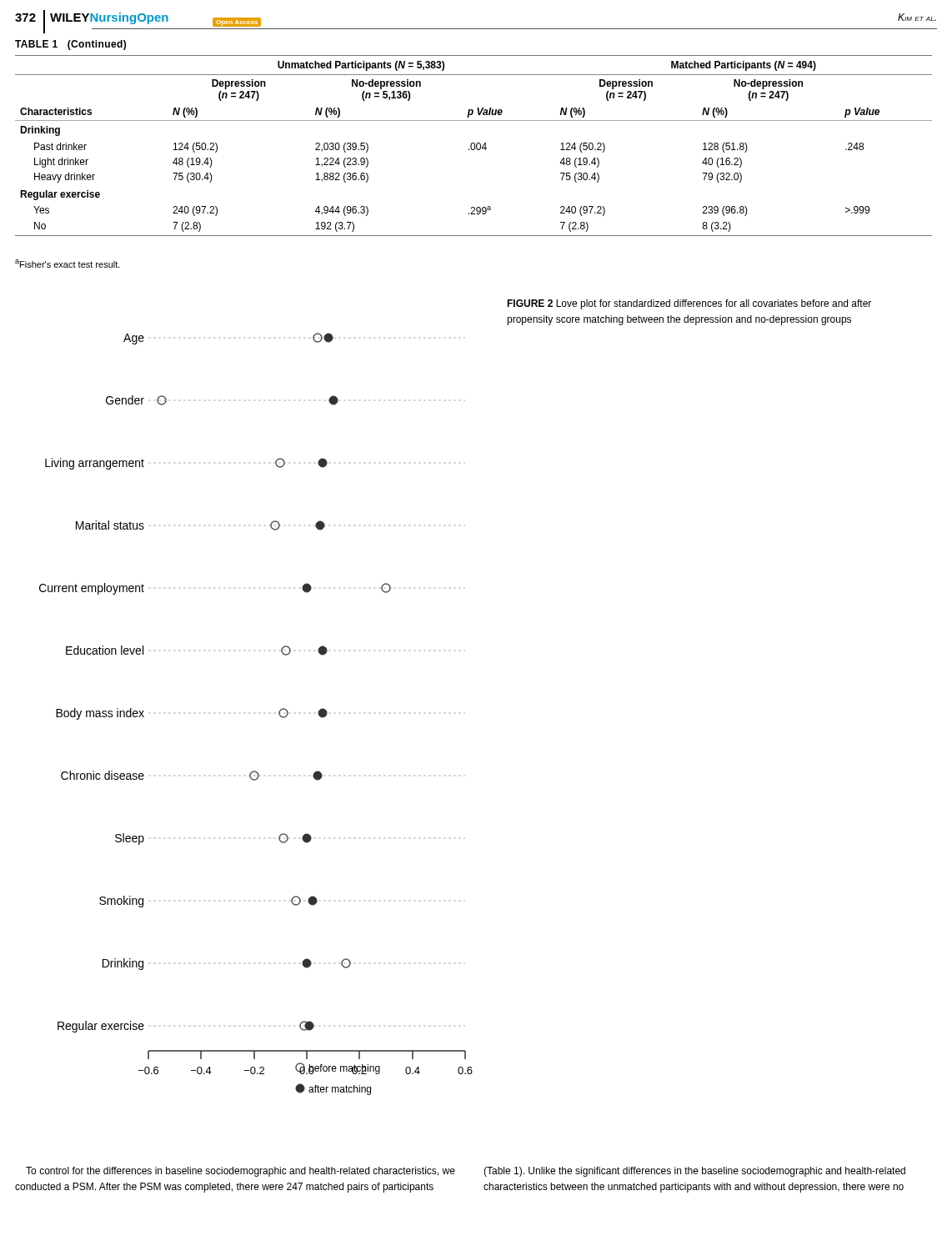952x1251 pixels.
Task: Click on the scatter plot
Action: pos(257,713)
